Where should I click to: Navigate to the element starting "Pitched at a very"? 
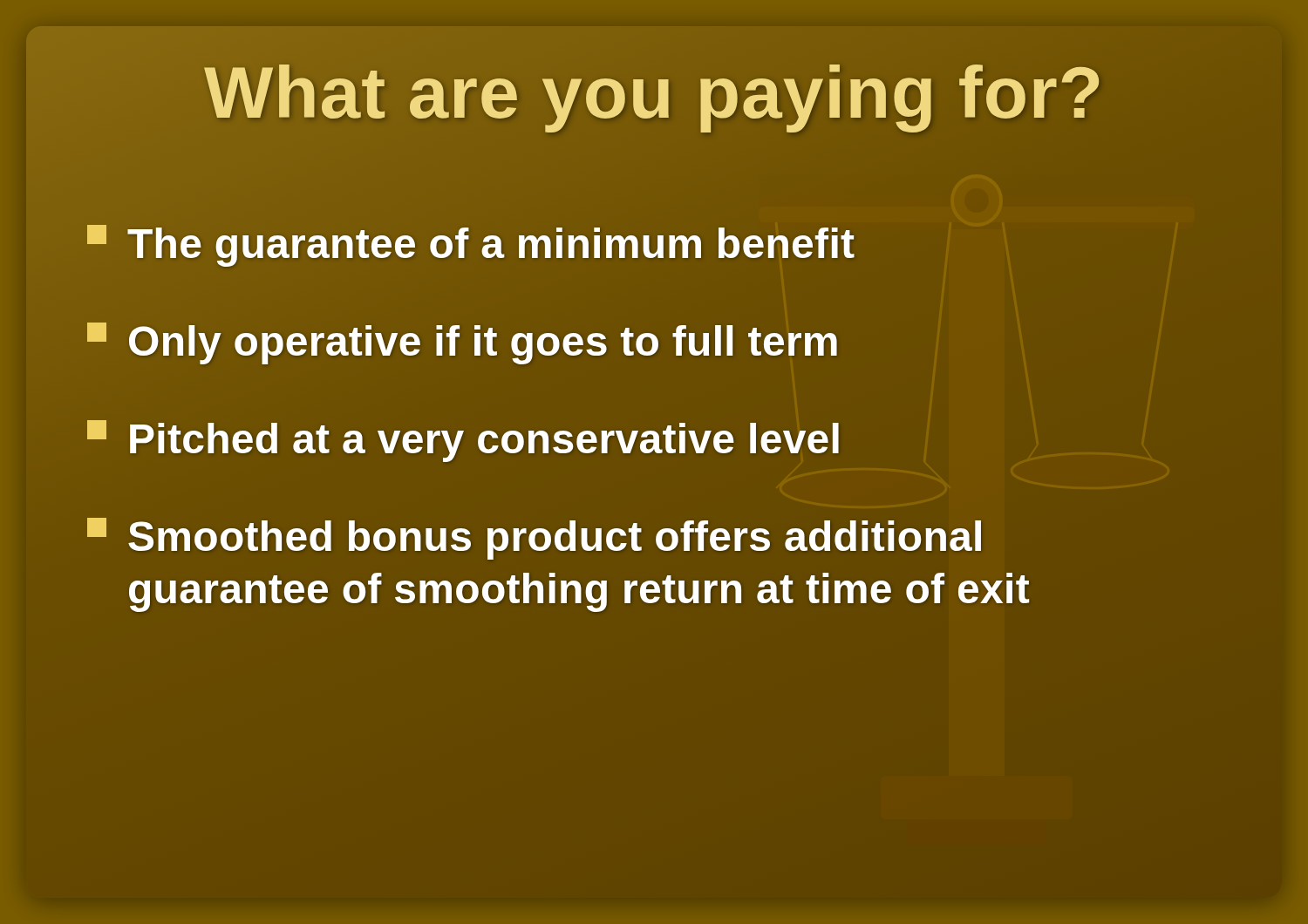coord(464,439)
